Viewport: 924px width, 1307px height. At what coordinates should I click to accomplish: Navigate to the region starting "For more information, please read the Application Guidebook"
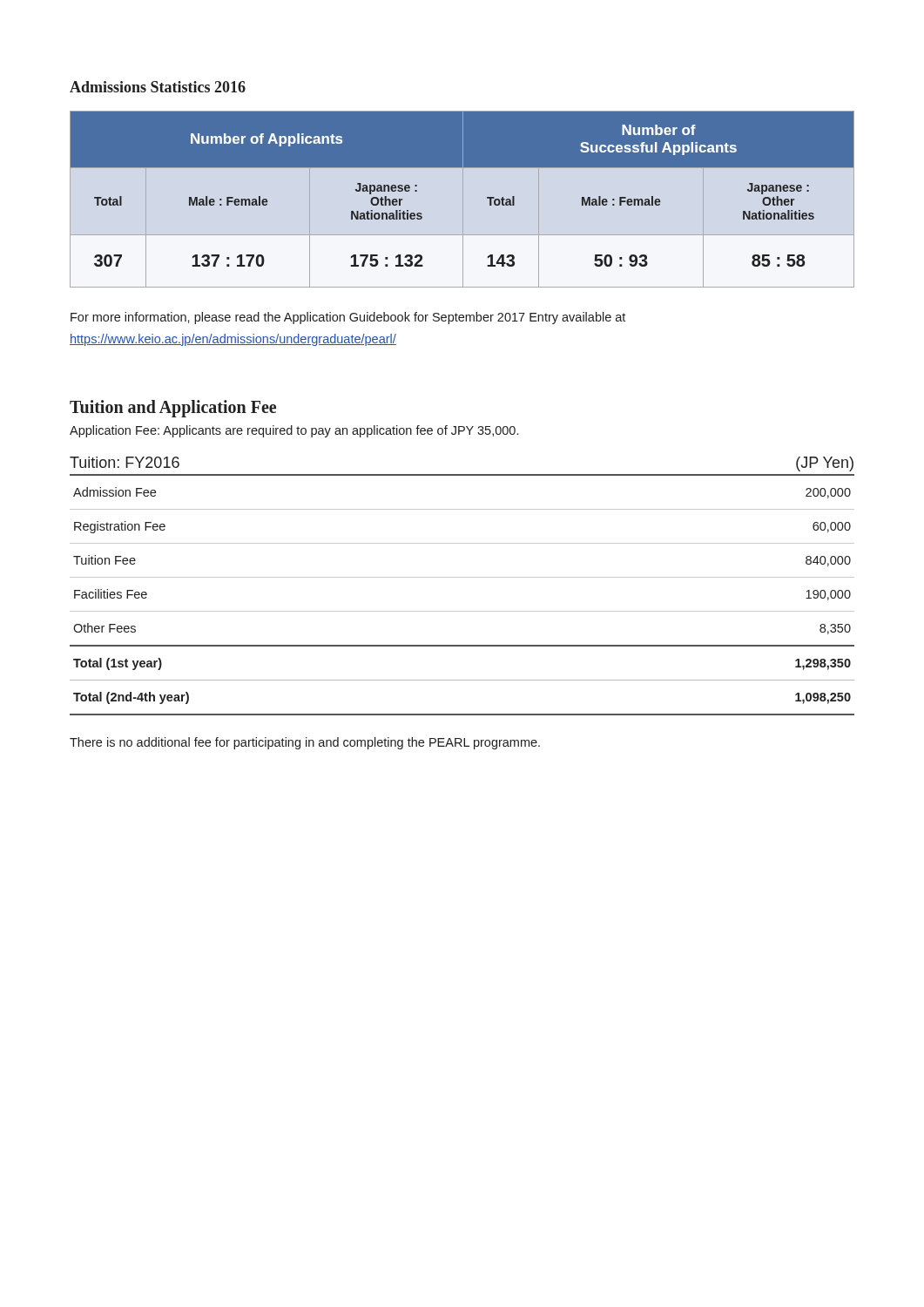click(x=462, y=328)
